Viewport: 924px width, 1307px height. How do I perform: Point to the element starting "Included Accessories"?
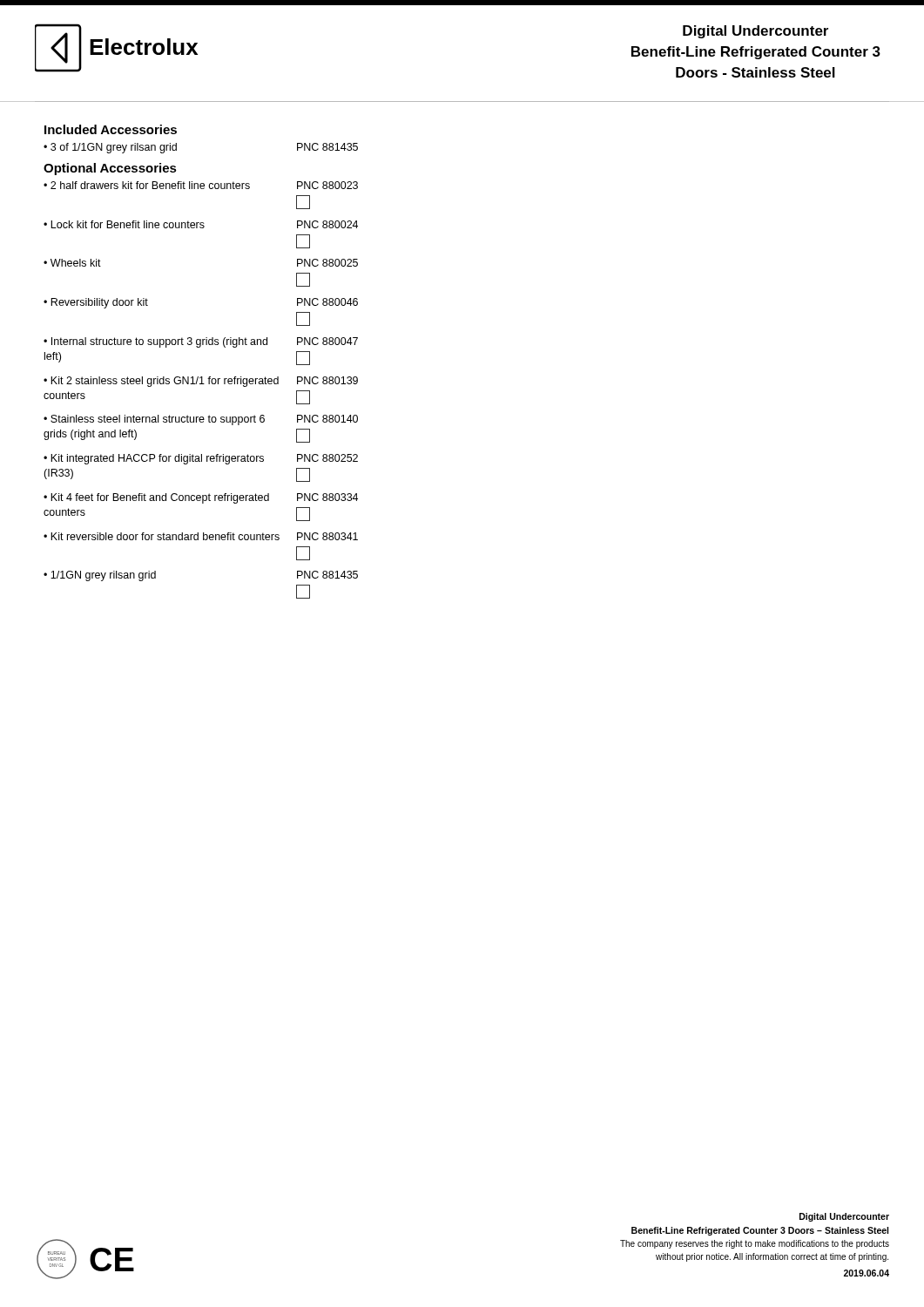point(110,129)
